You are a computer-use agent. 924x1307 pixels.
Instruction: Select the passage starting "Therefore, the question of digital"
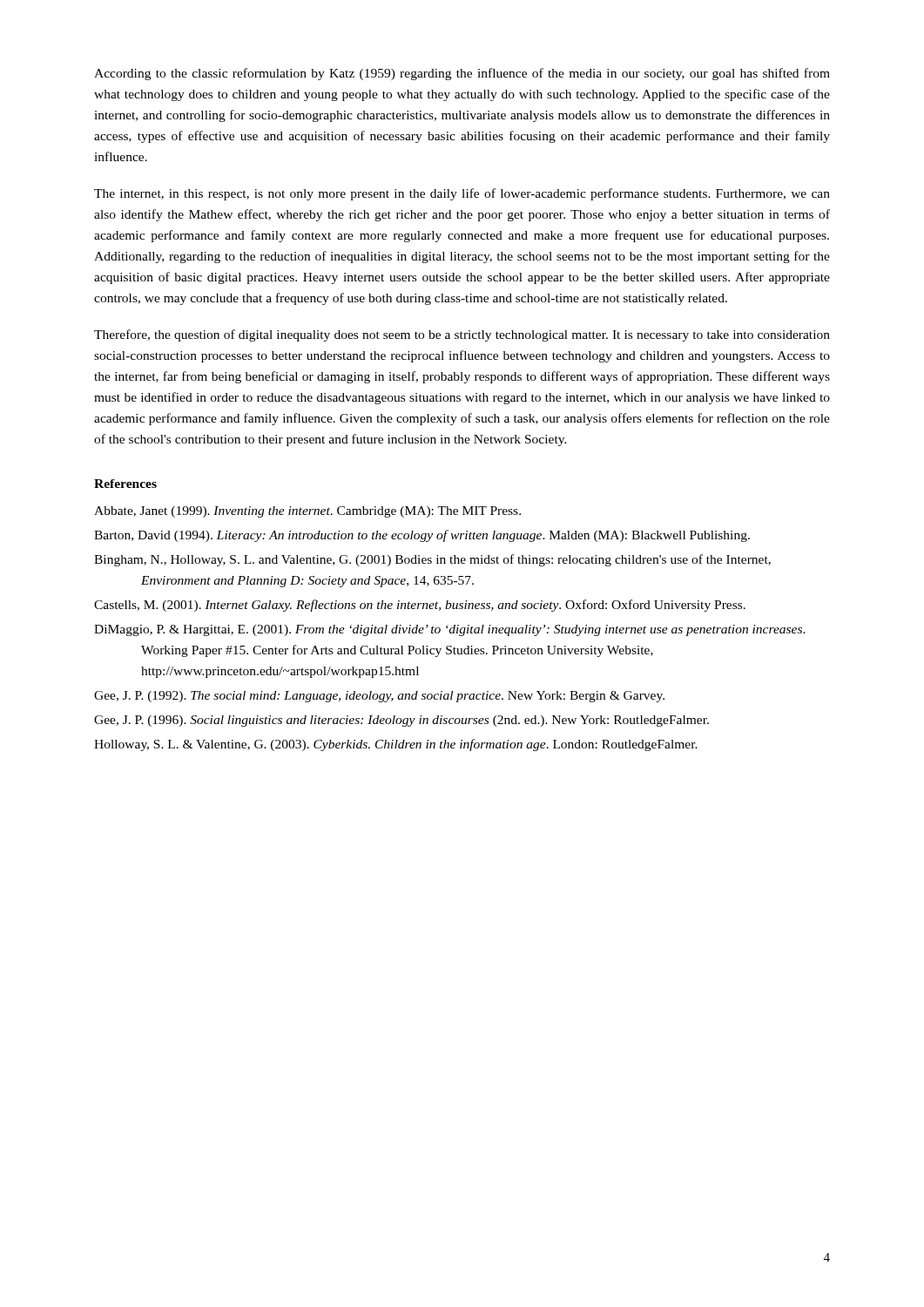click(x=462, y=387)
